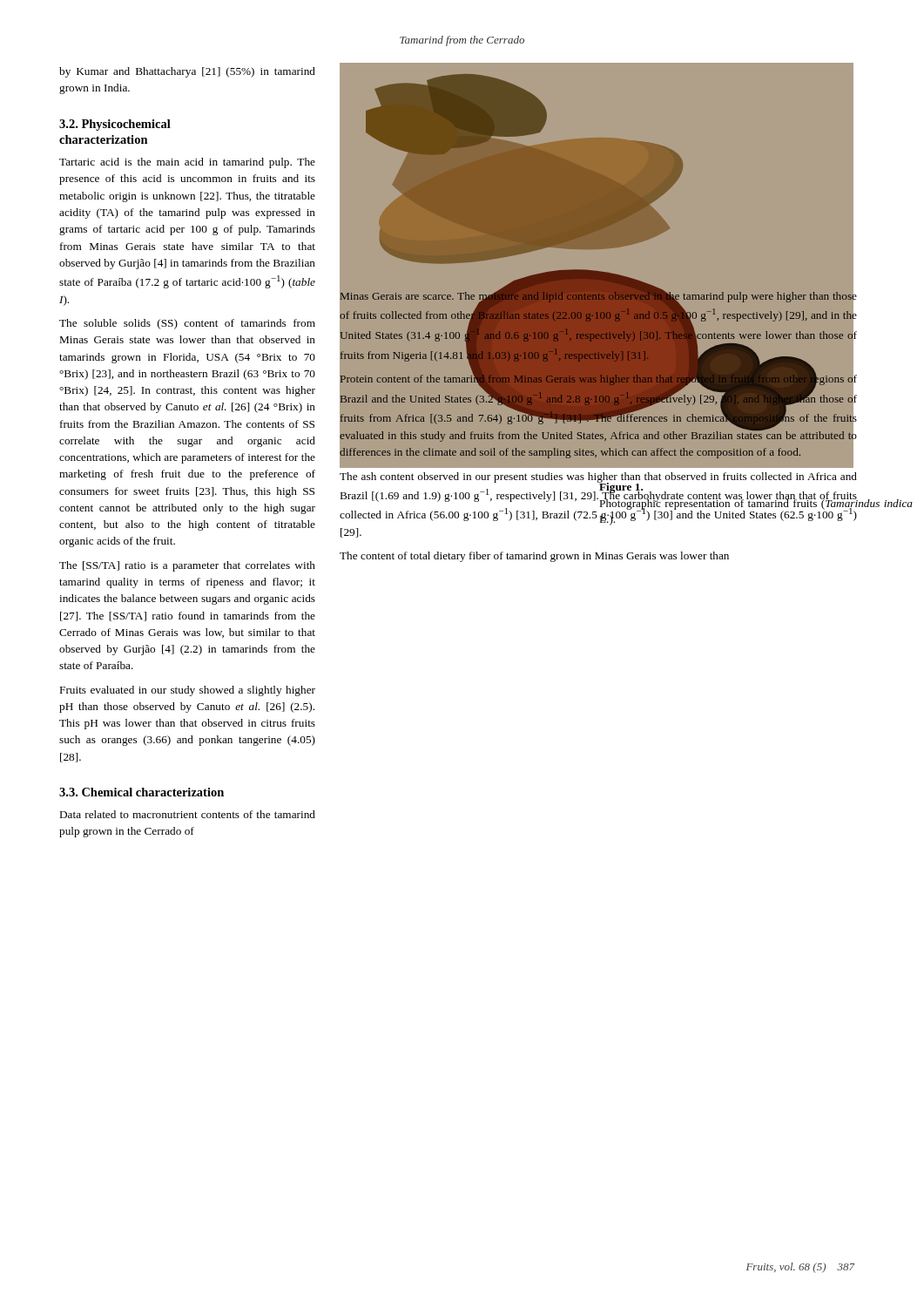This screenshot has height=1307, width=924.
Task: Select the photo
Action: (598, 267)
